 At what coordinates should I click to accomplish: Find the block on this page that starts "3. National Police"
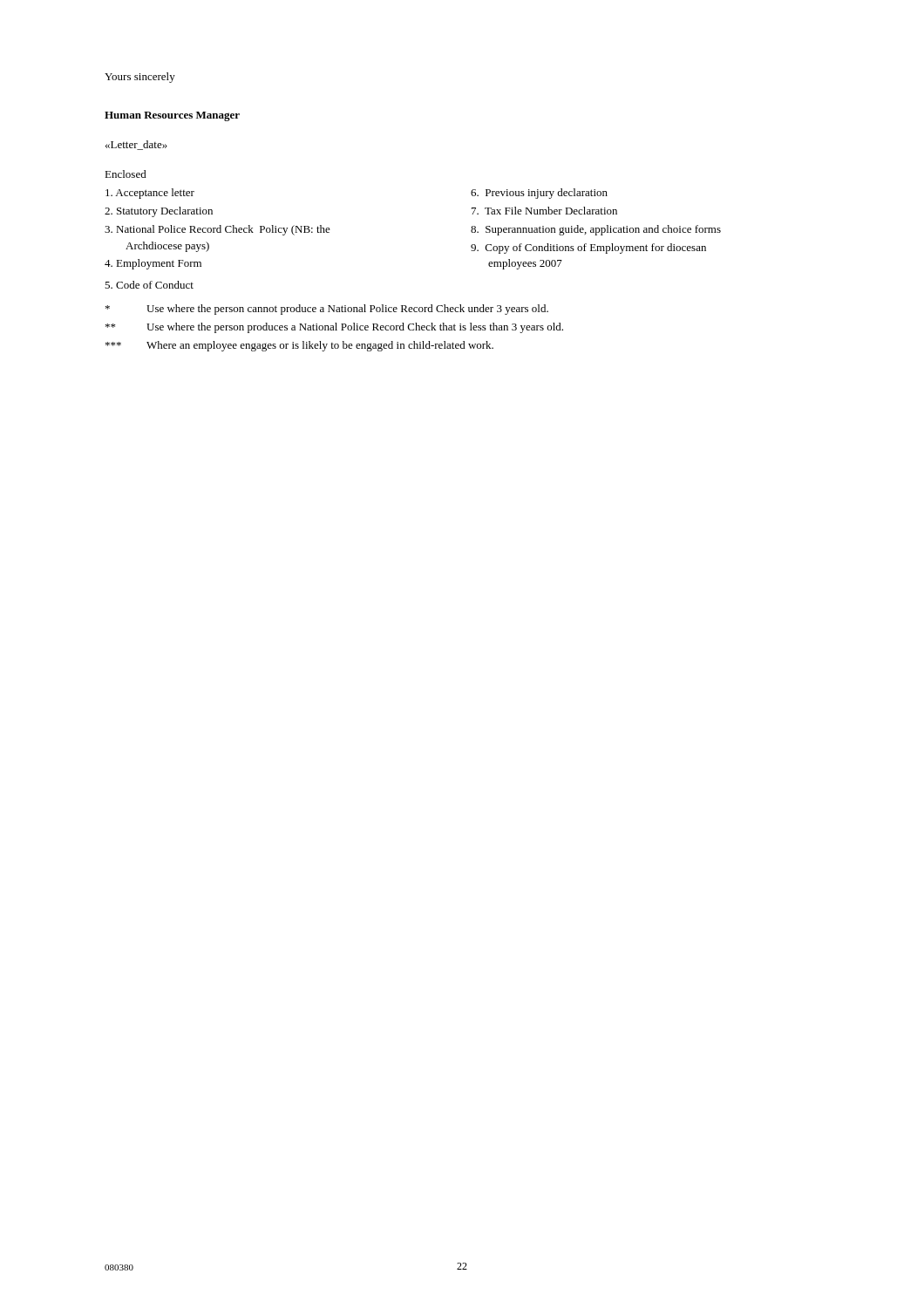tap(217, 237)
